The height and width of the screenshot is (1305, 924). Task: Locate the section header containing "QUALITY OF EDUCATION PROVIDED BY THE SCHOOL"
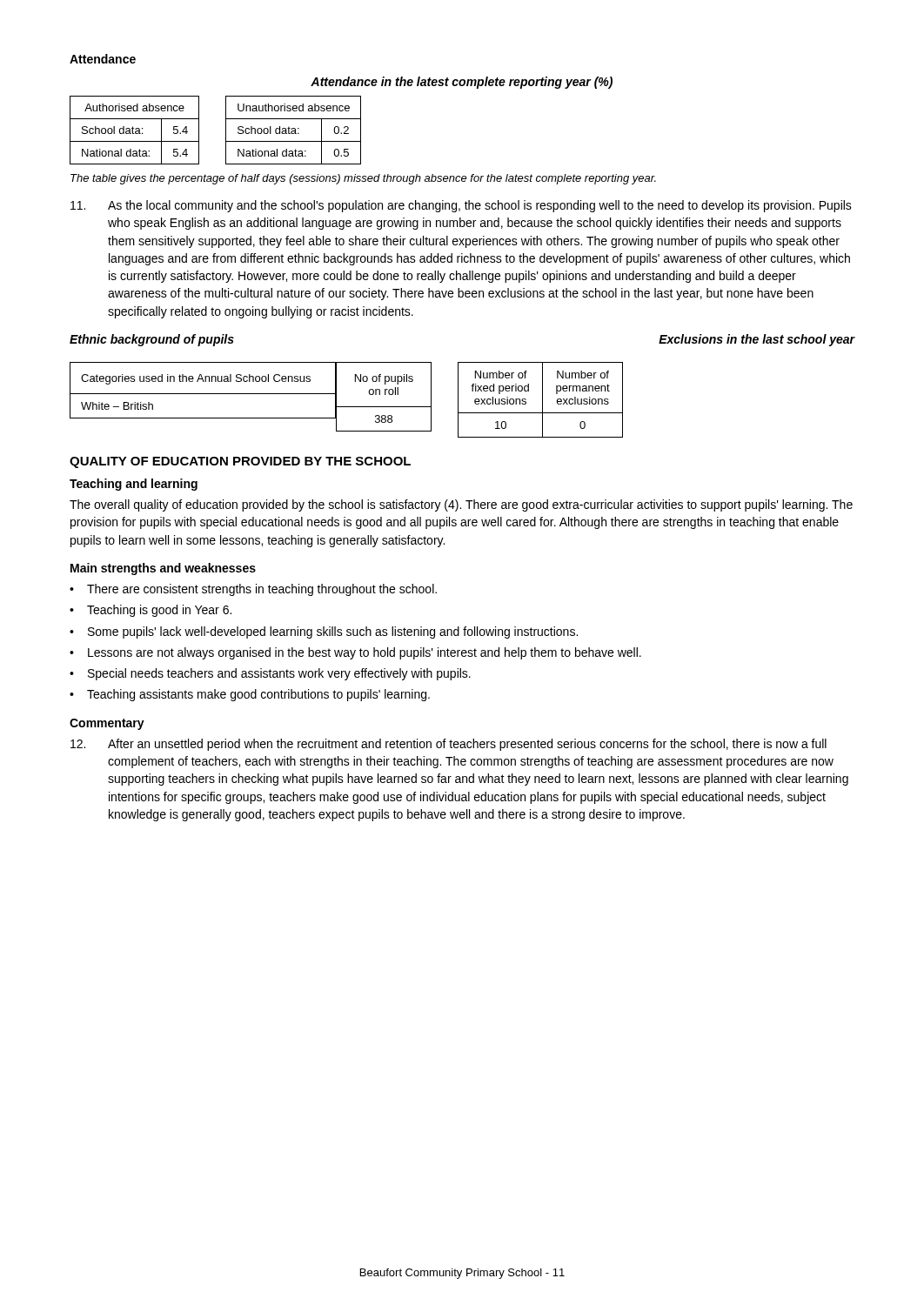tap(240, 461)
